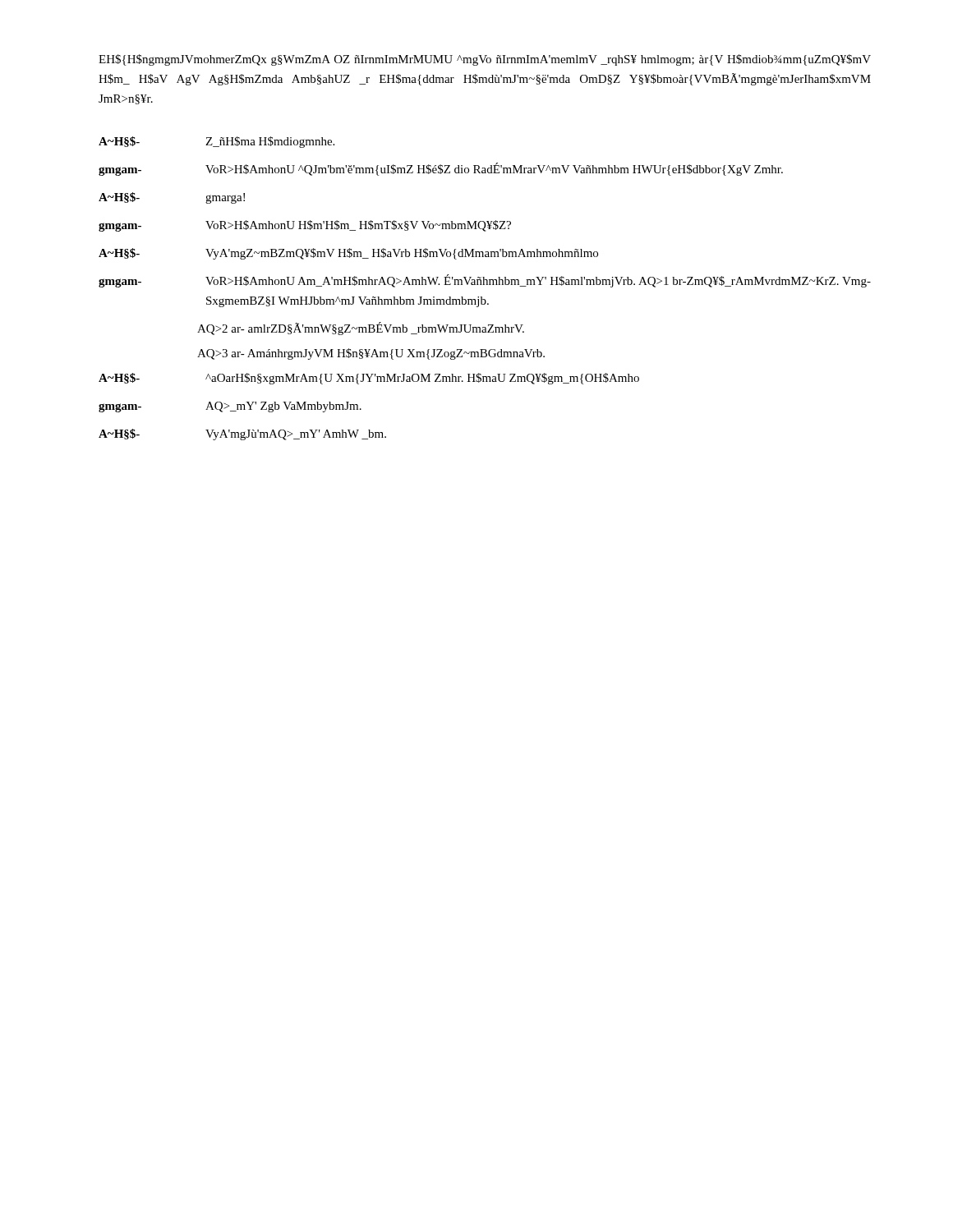This screenshot has width=953, height=1232.
Task: Point to "A~H§$- Z_ñH$ma H$mdiogmnhe."
Action: (x=126, y=143)
